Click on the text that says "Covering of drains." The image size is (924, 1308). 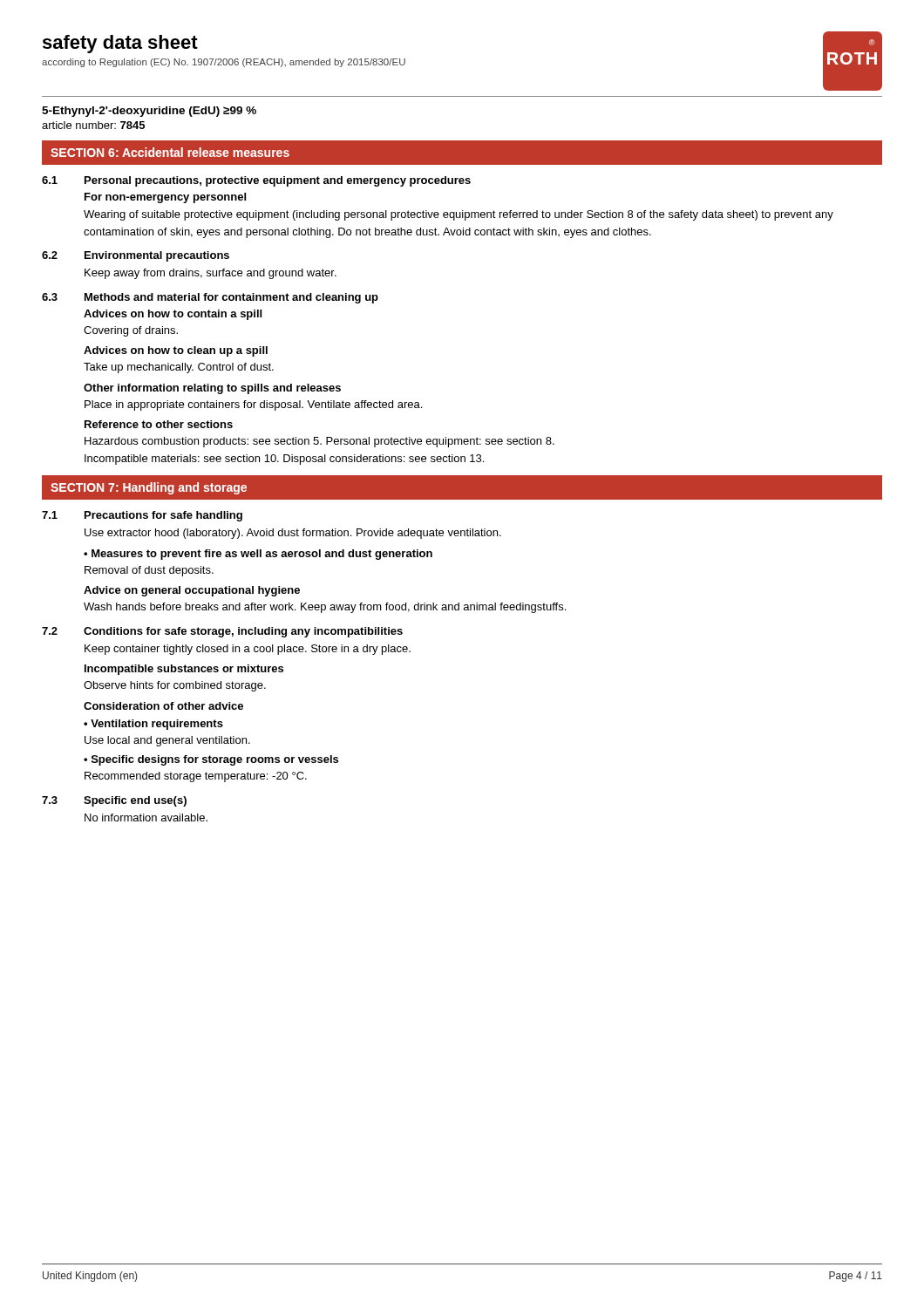pyautogui.click(x=131, y=330)
